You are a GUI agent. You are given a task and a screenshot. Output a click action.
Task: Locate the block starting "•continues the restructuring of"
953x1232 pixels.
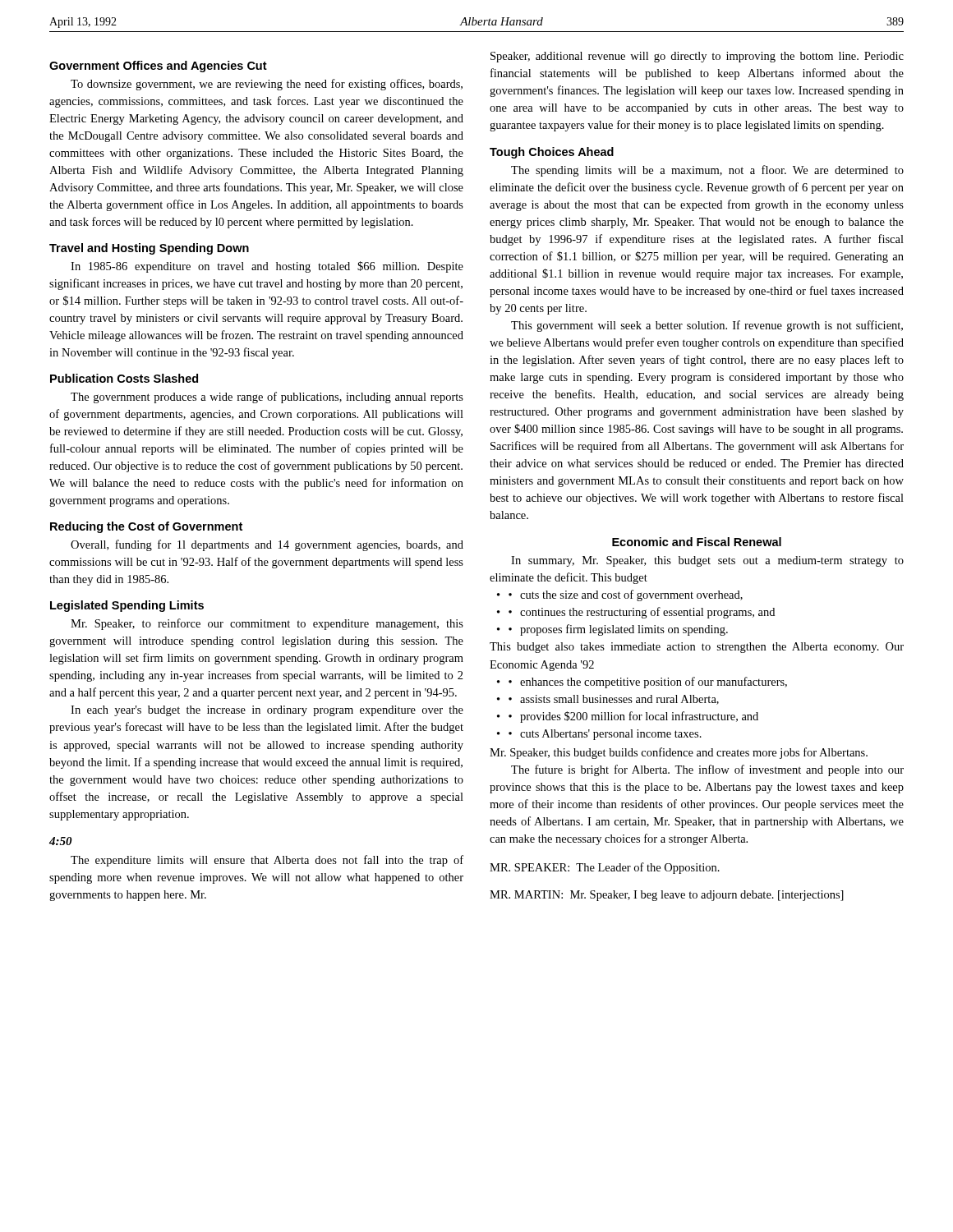click(642, 613)
